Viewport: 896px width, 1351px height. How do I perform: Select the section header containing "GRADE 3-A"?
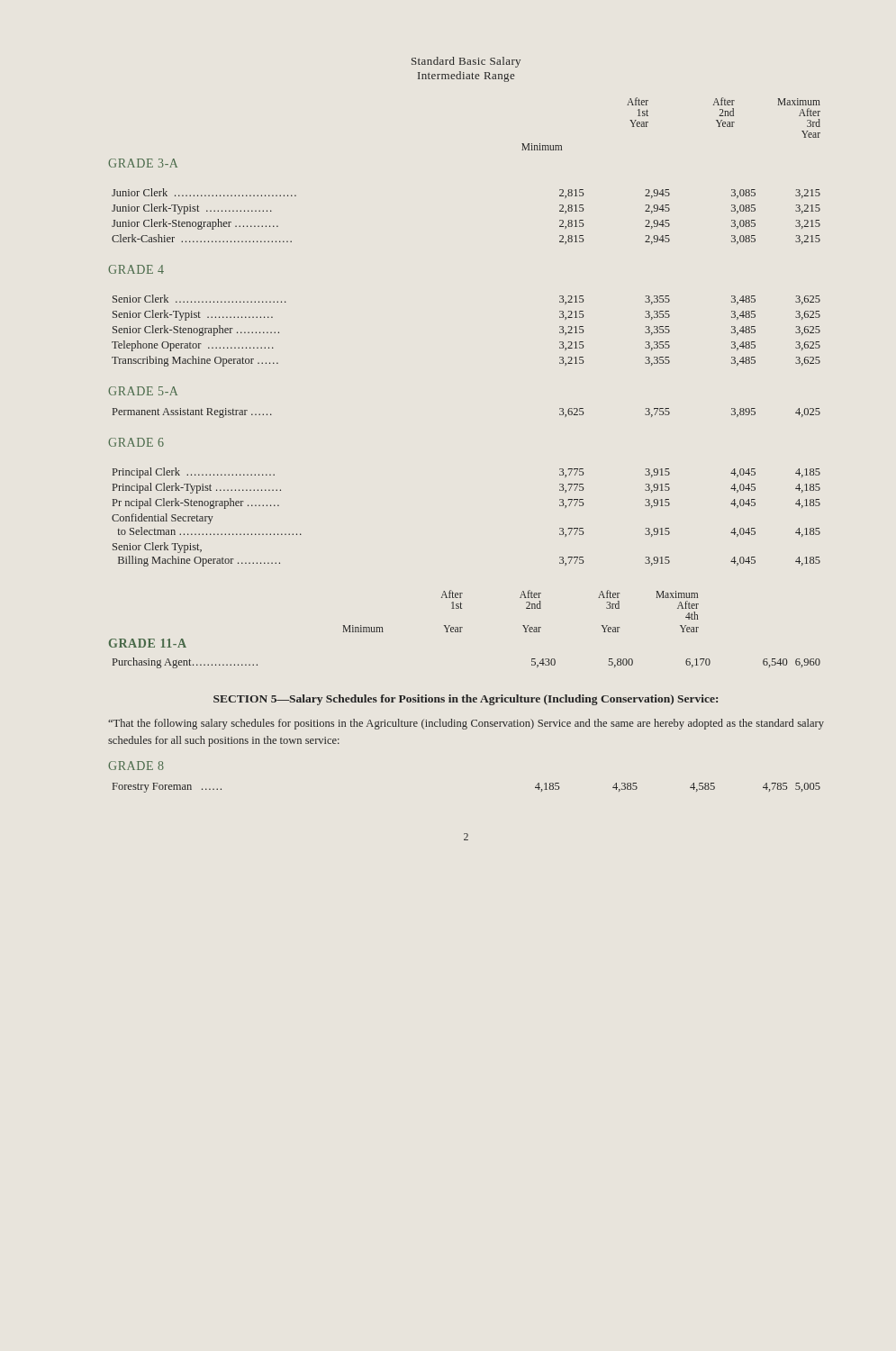coord(143,163)
